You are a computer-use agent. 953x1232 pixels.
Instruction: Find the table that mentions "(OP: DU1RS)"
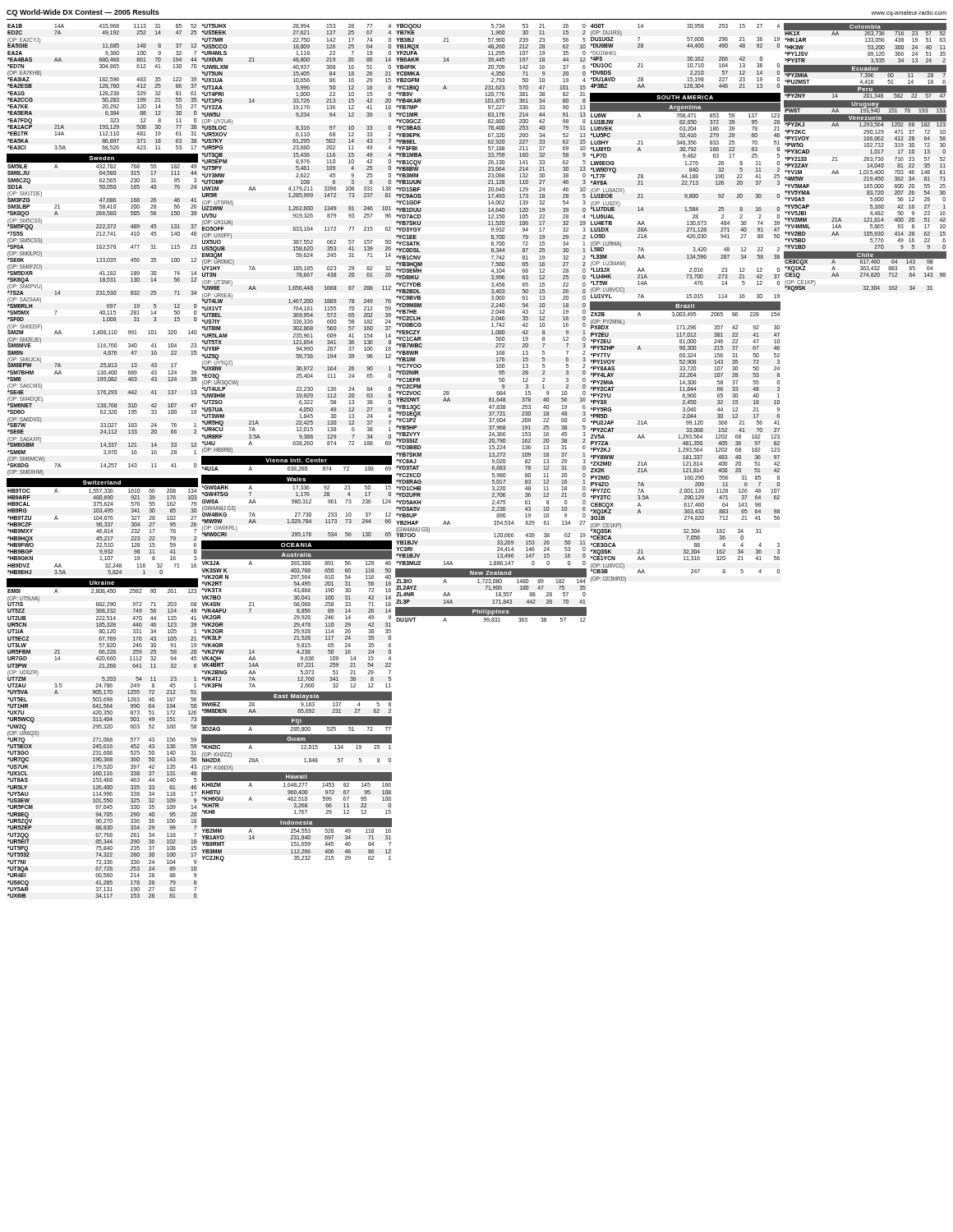[x=685, y=461]
